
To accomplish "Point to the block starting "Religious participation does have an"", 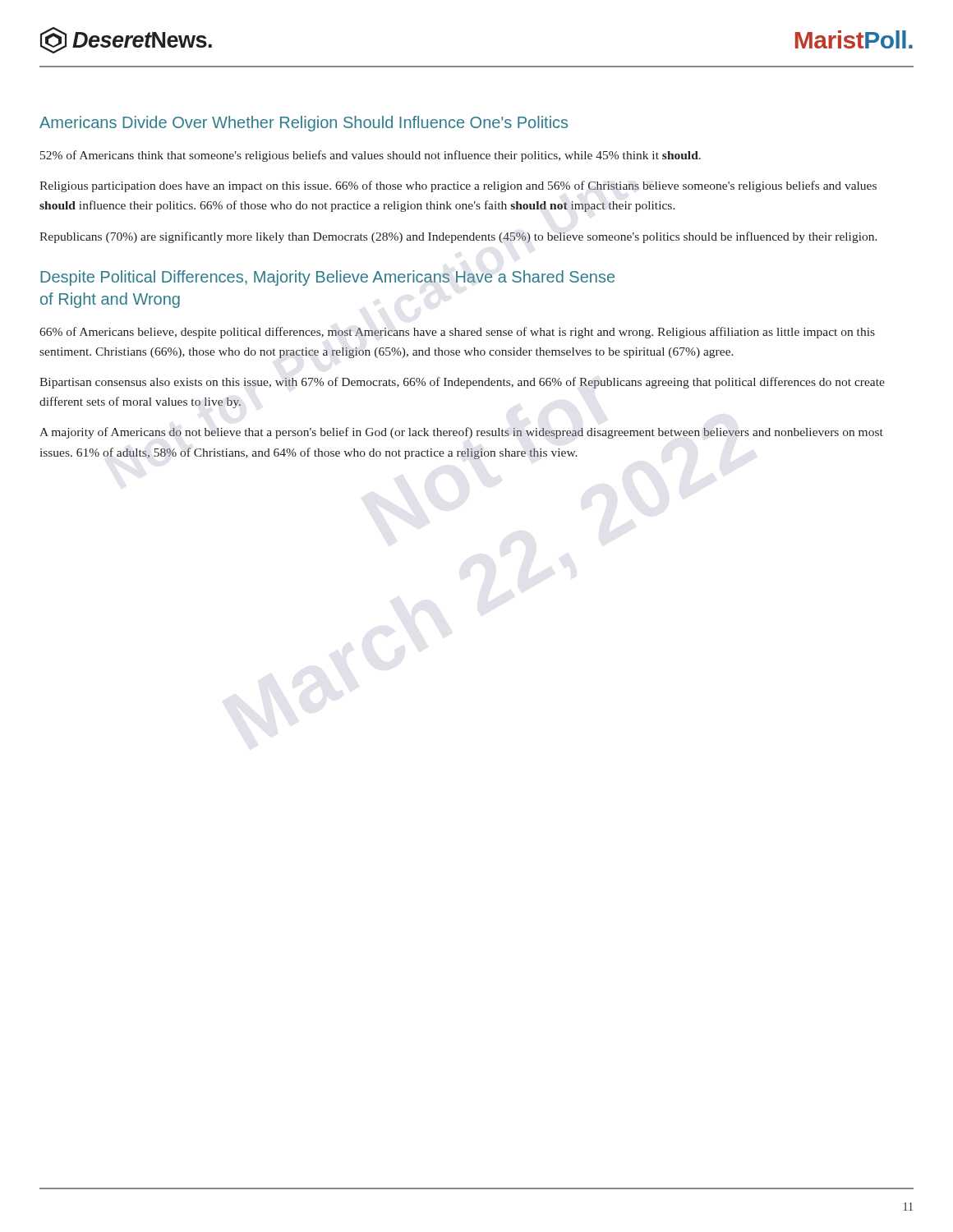I will [x=458, y=195].
